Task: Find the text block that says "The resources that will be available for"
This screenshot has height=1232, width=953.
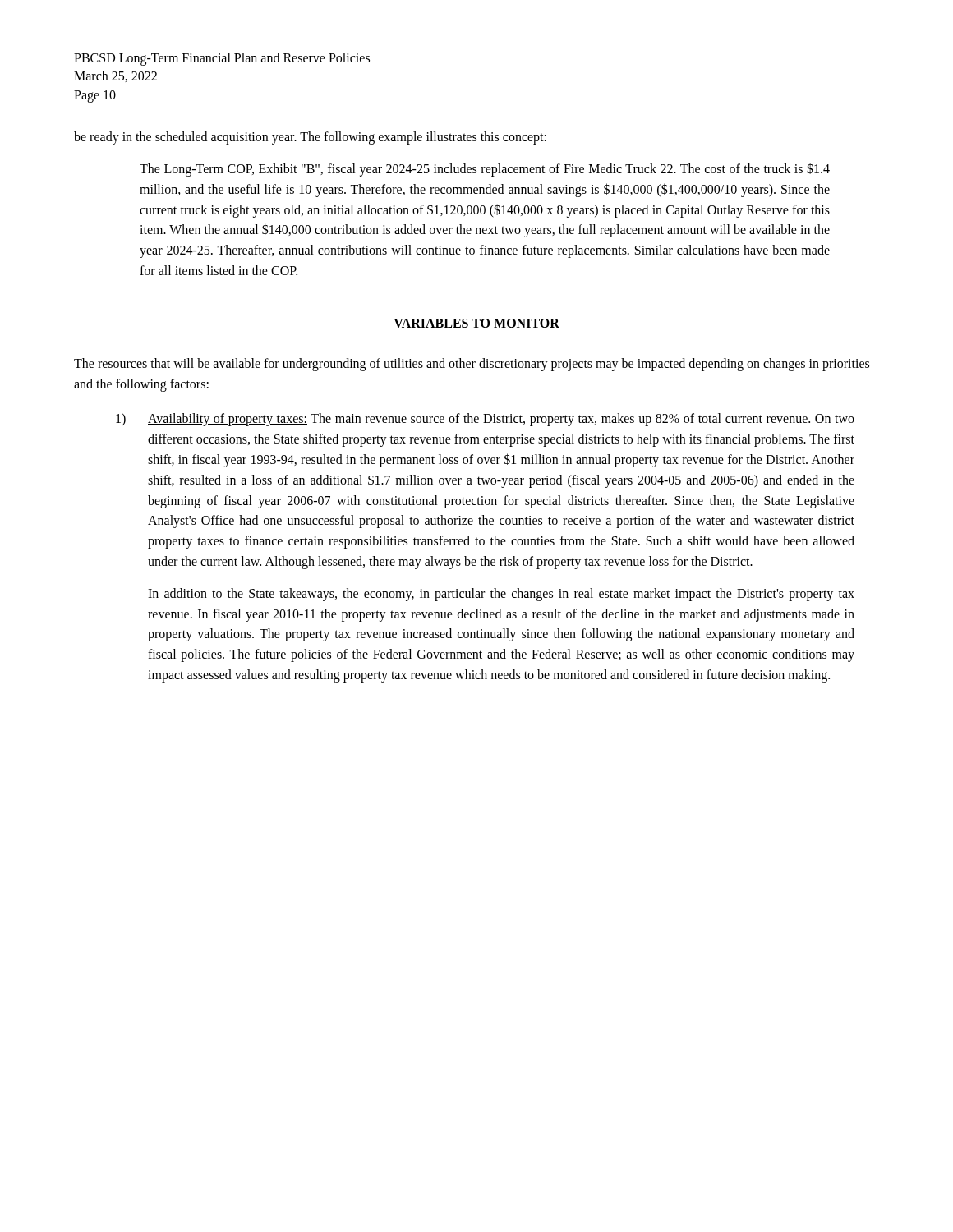Action: [472, 373]
